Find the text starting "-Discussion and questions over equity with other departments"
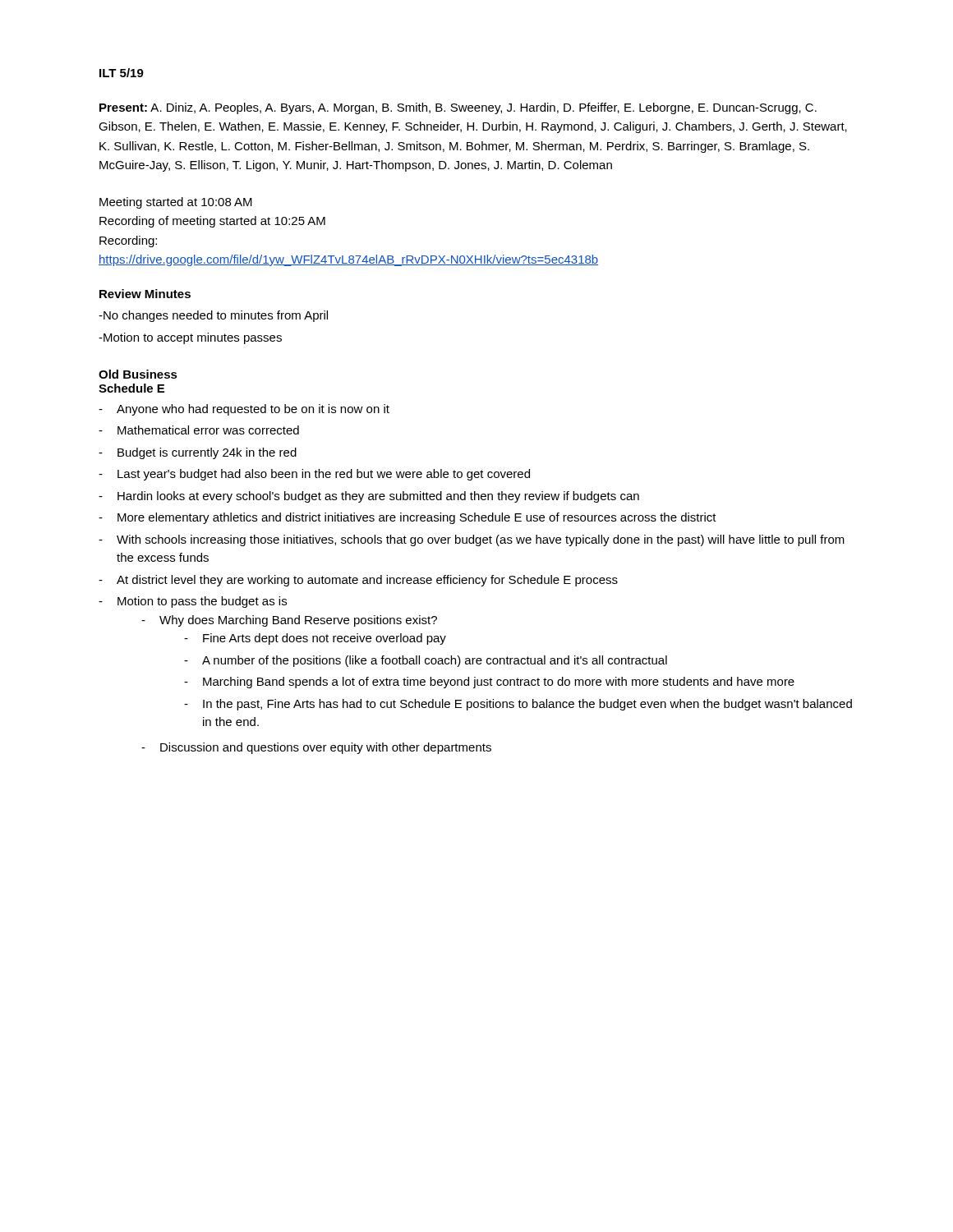 498,747
